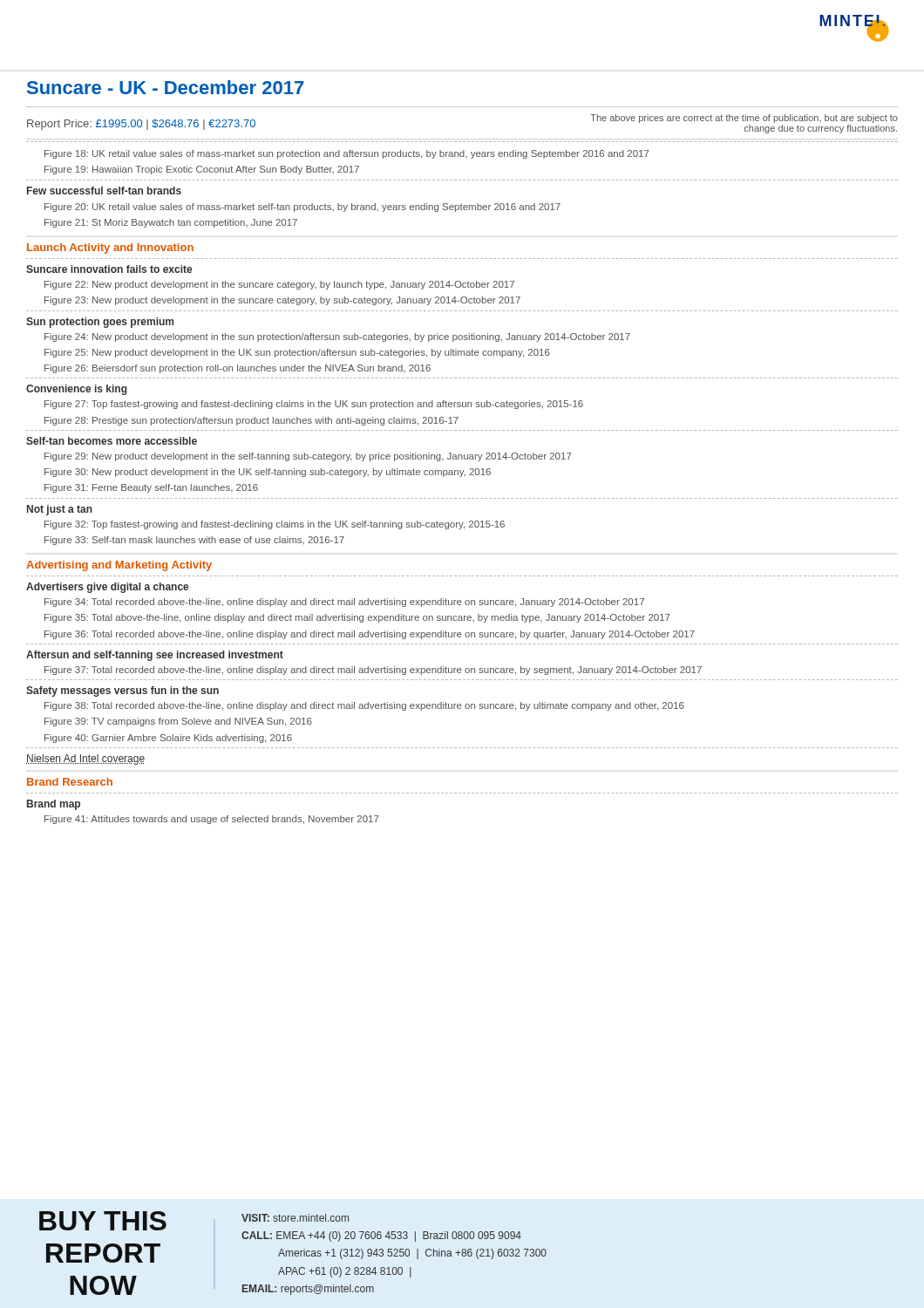Find the text block starting "Figure 27: Top fastest-growing and"
Screen dimensions: 1308x924
314,404
